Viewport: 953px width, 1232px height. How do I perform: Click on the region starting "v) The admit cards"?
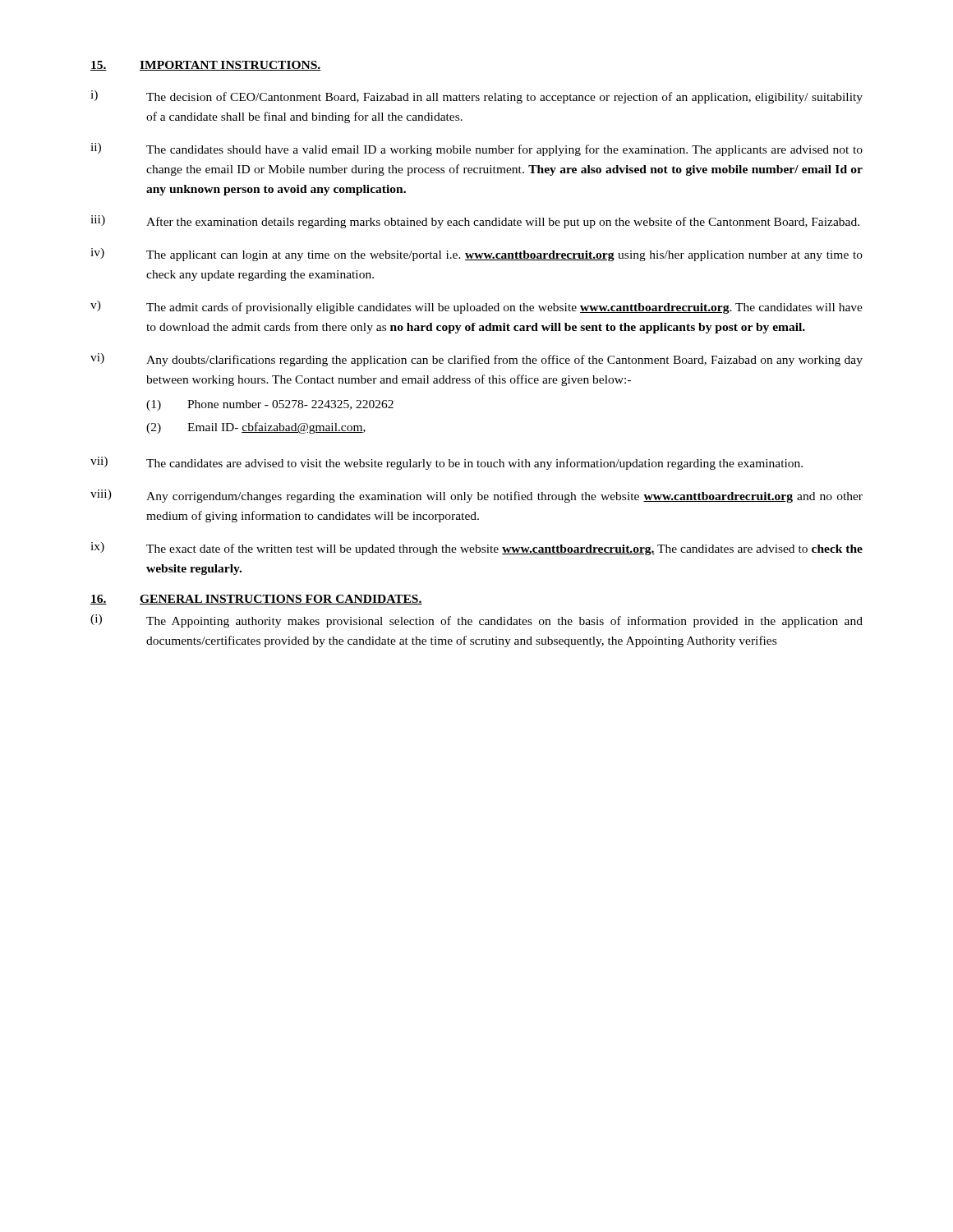point(476,317)
